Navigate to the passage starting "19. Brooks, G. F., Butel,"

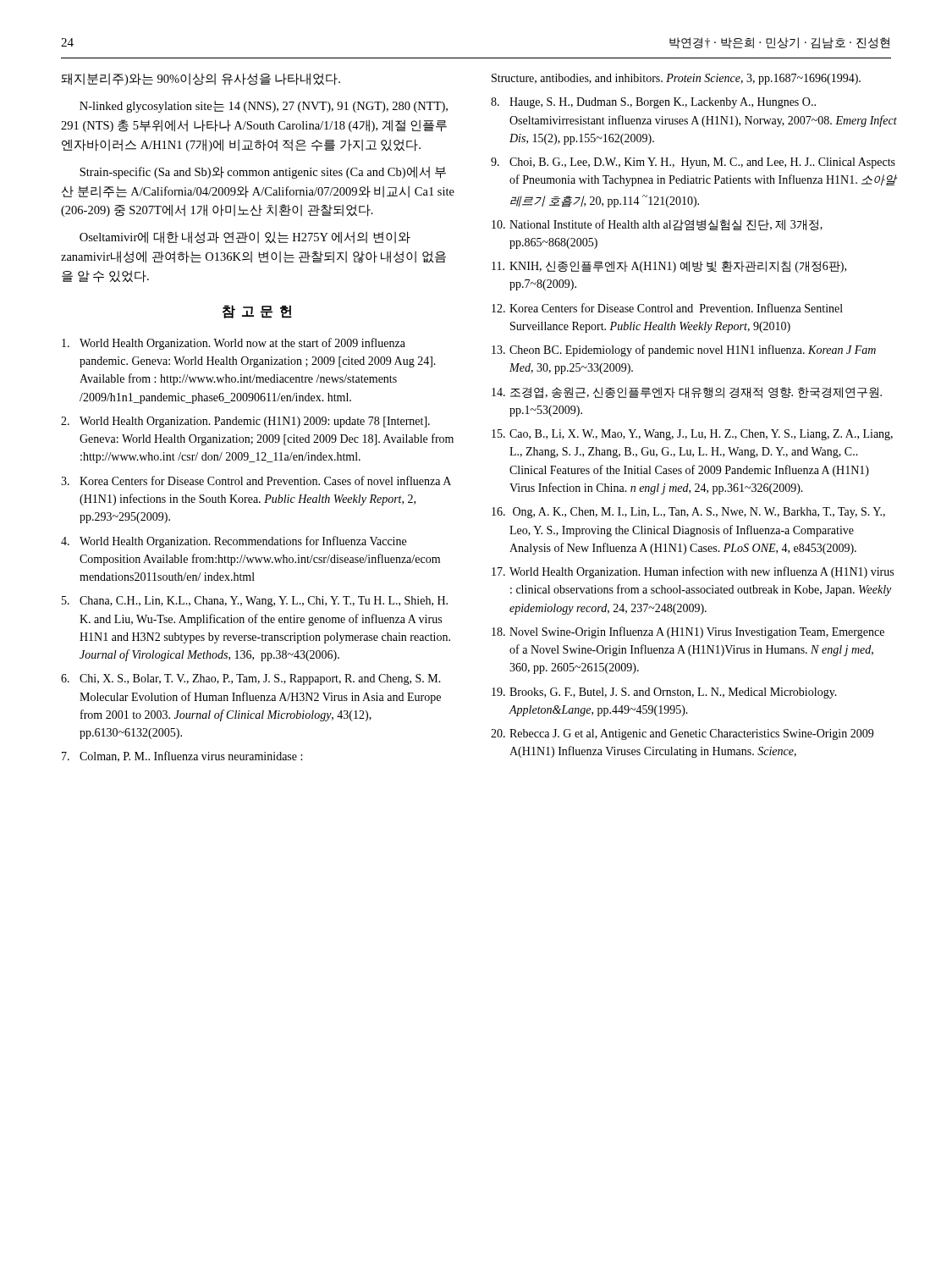(x=694, y=701)
